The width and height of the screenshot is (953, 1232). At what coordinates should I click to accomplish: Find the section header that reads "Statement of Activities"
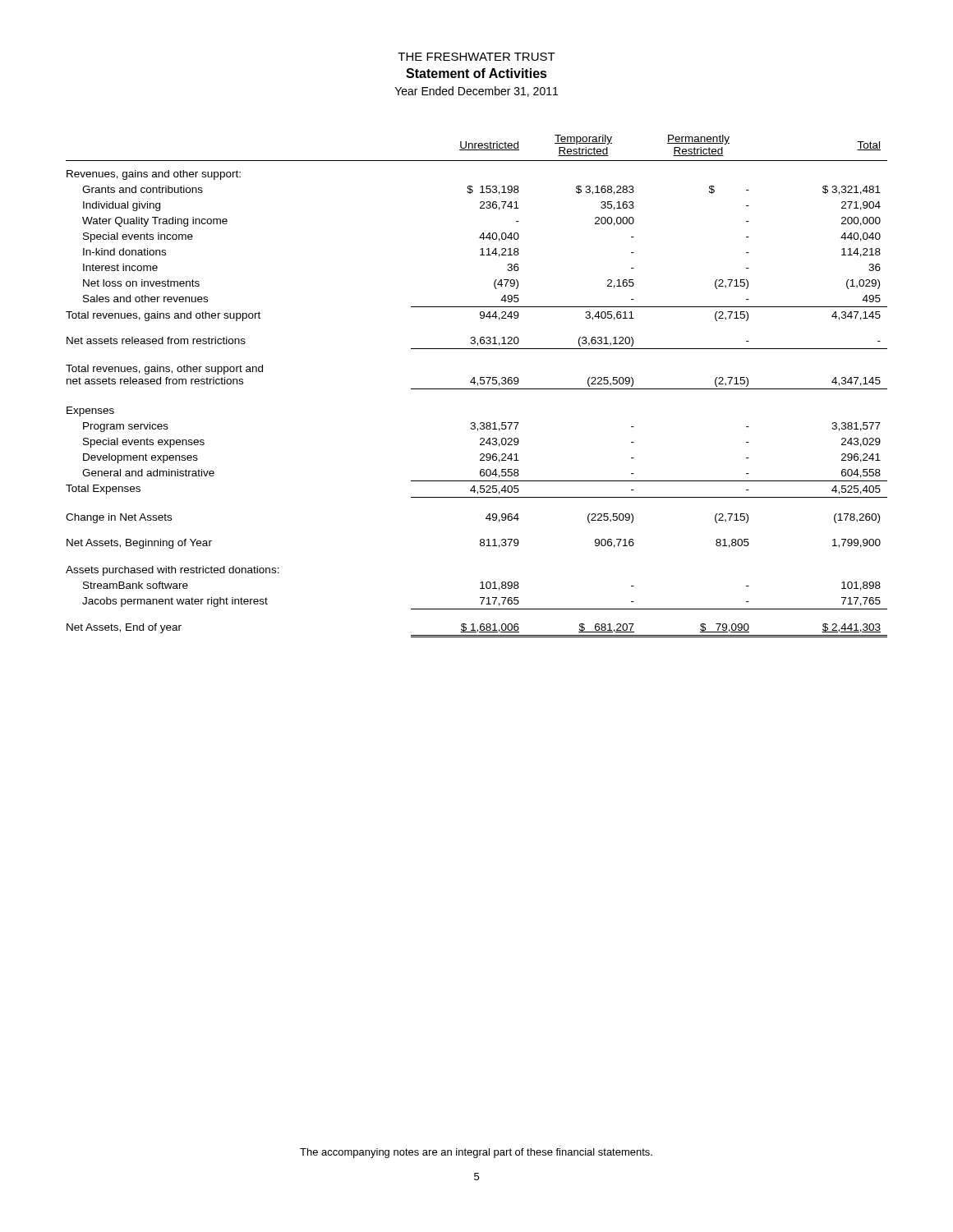point(476,73)
